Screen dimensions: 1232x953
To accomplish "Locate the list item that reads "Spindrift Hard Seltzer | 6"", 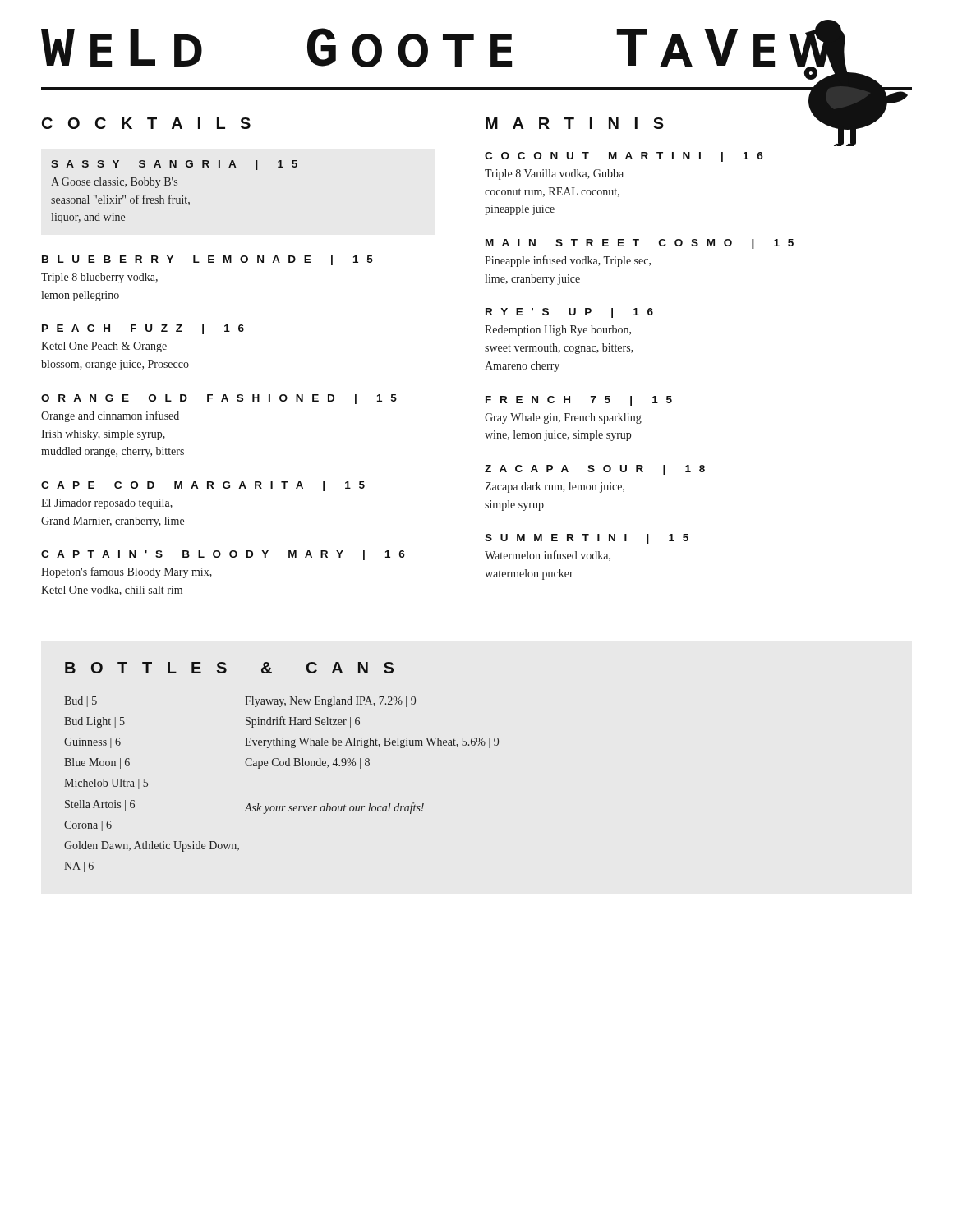I will tap(303, 721).
